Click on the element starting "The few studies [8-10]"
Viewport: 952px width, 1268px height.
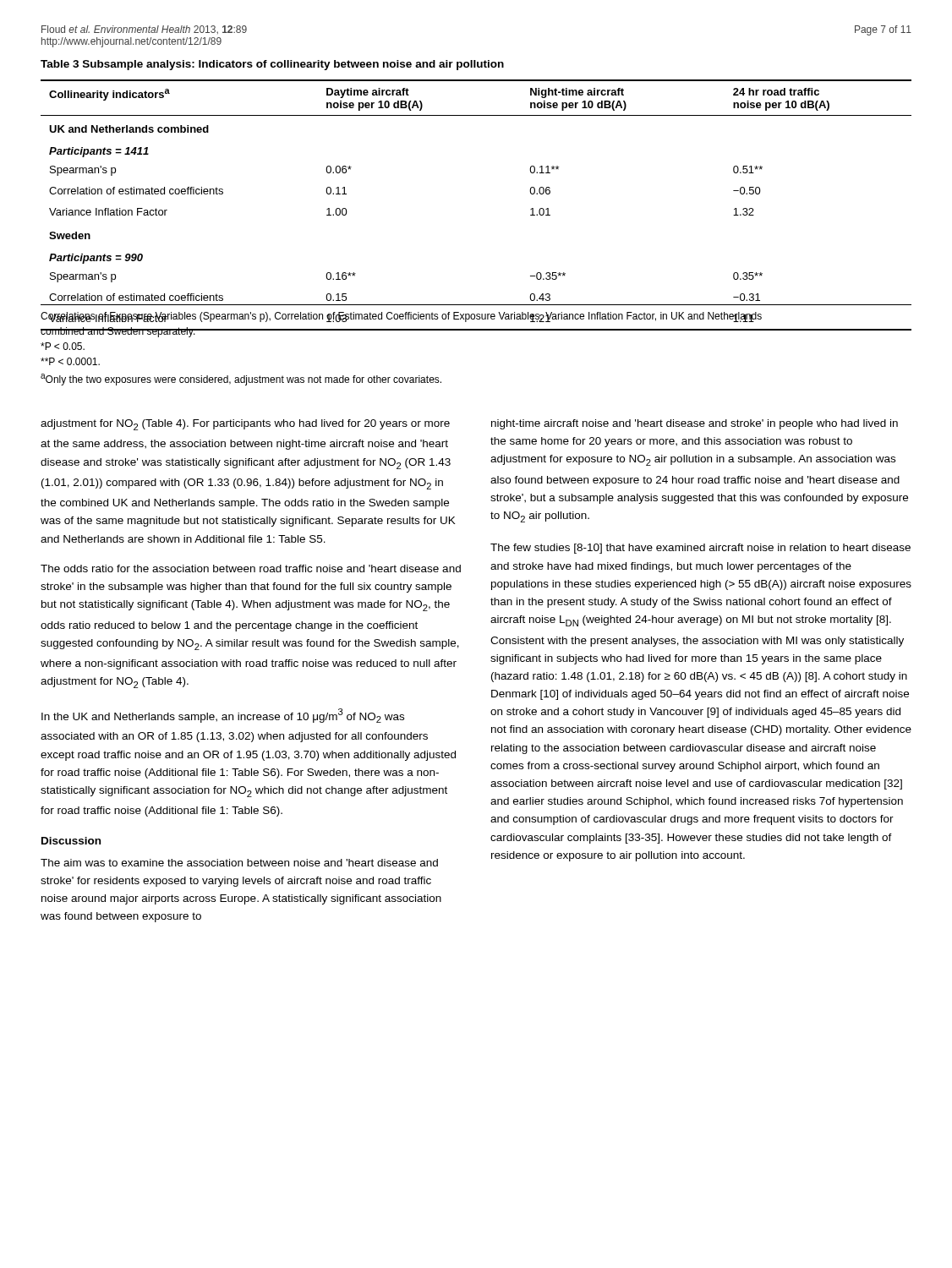701,701
